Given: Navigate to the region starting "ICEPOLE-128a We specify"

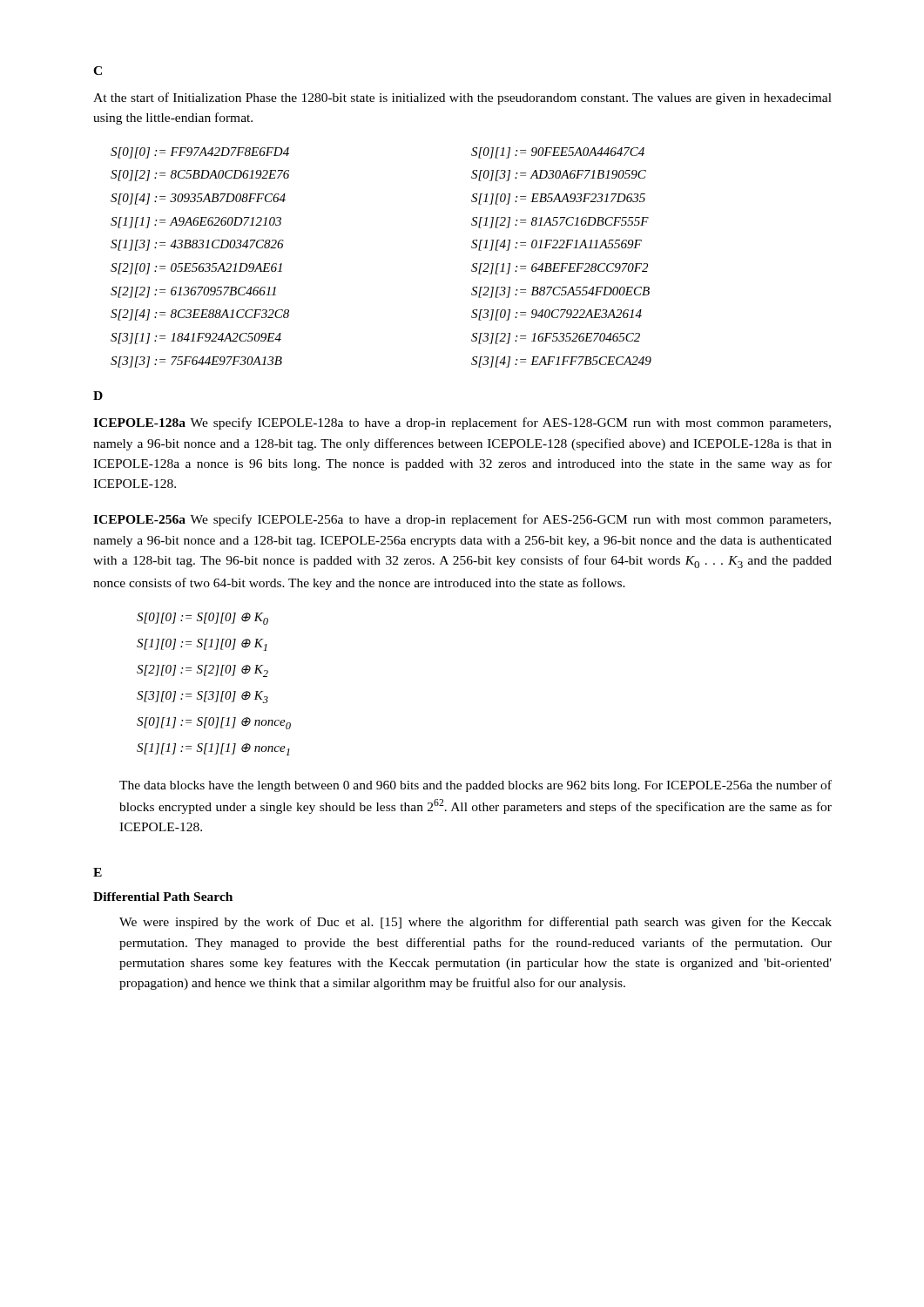Looking at the screenshot, I should 462,453.
